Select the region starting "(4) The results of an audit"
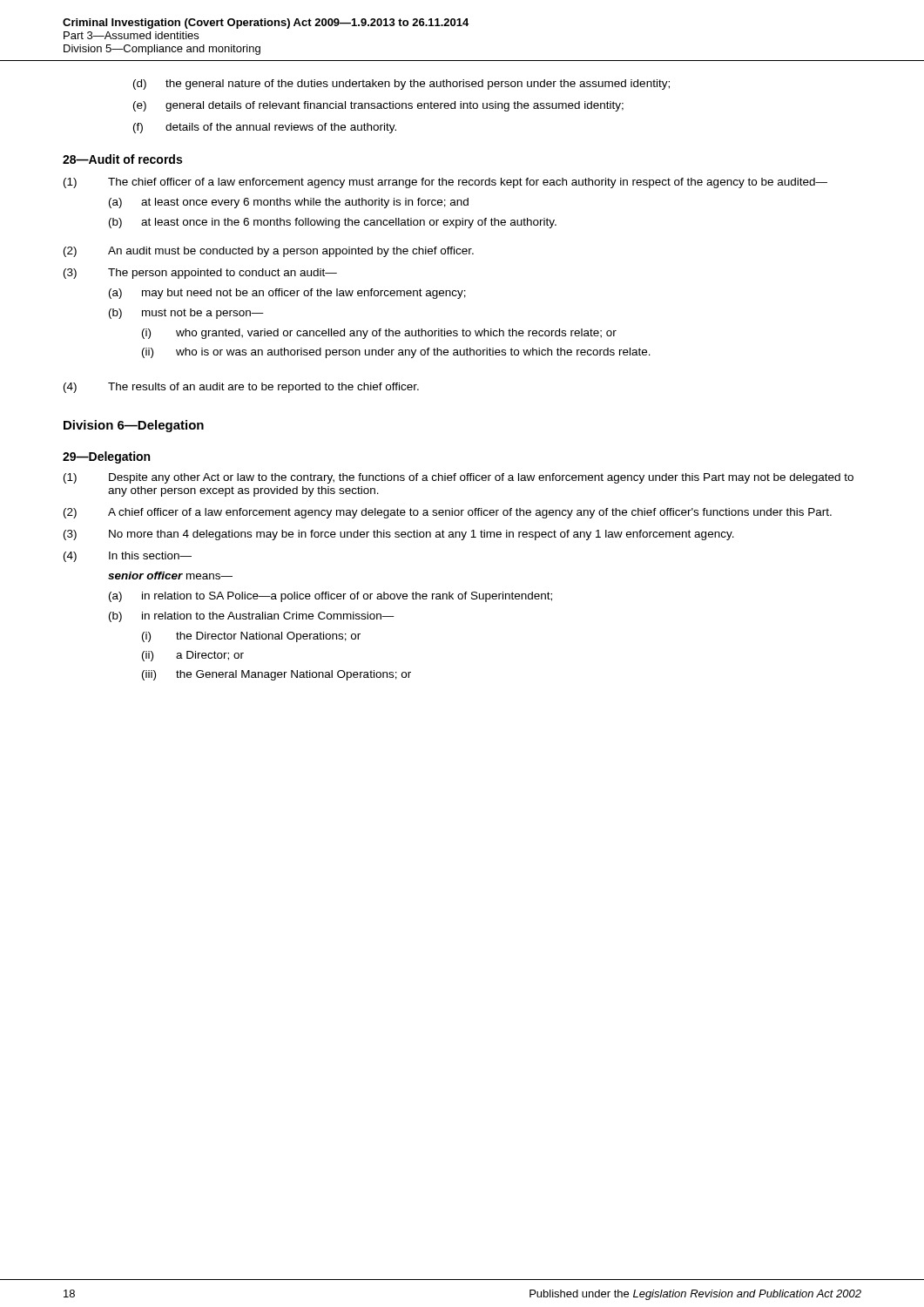The width and height of the screenshot is (924, 1307). (241, 388)
